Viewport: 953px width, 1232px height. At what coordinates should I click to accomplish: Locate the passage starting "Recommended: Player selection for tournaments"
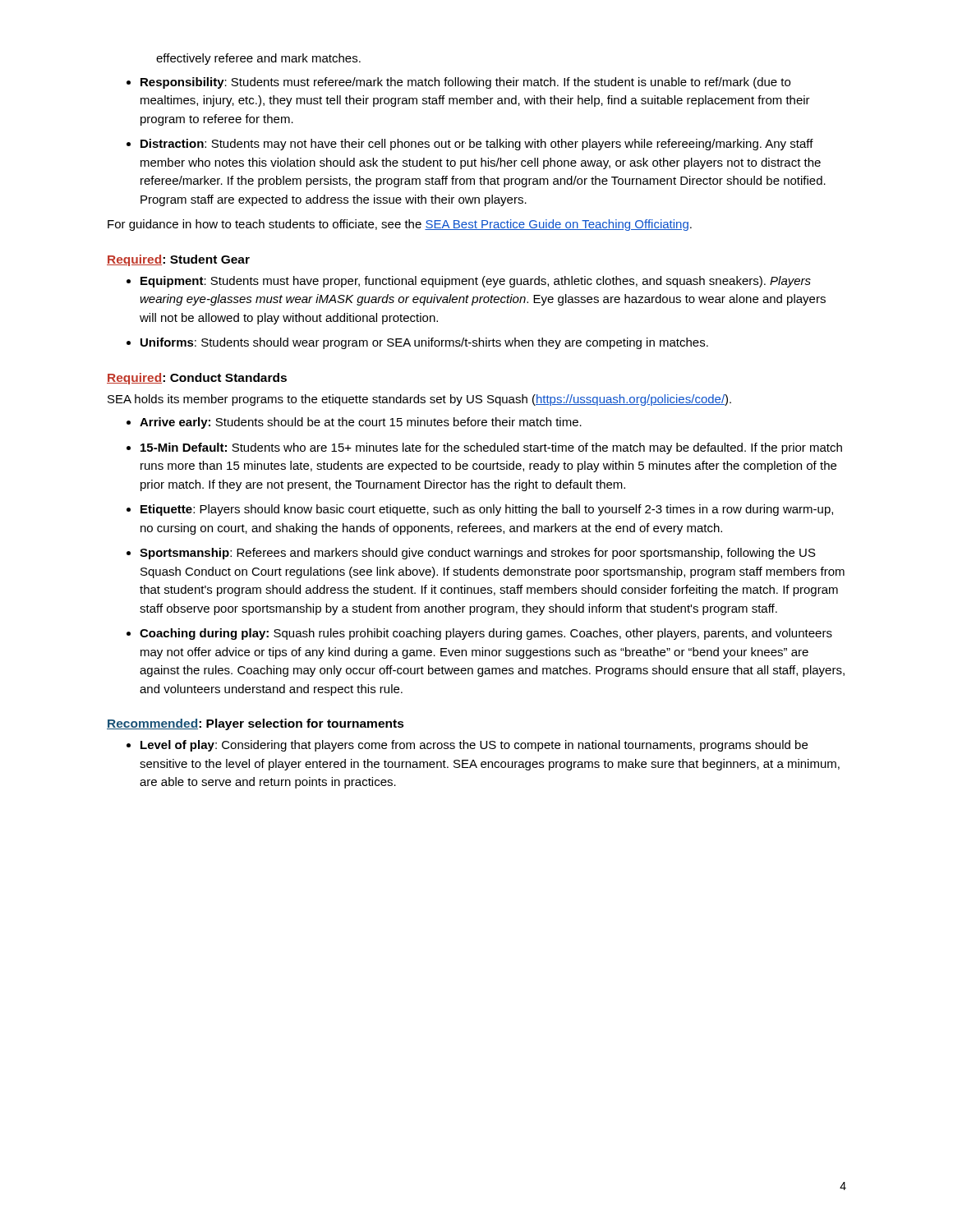[x=255, y=723]
